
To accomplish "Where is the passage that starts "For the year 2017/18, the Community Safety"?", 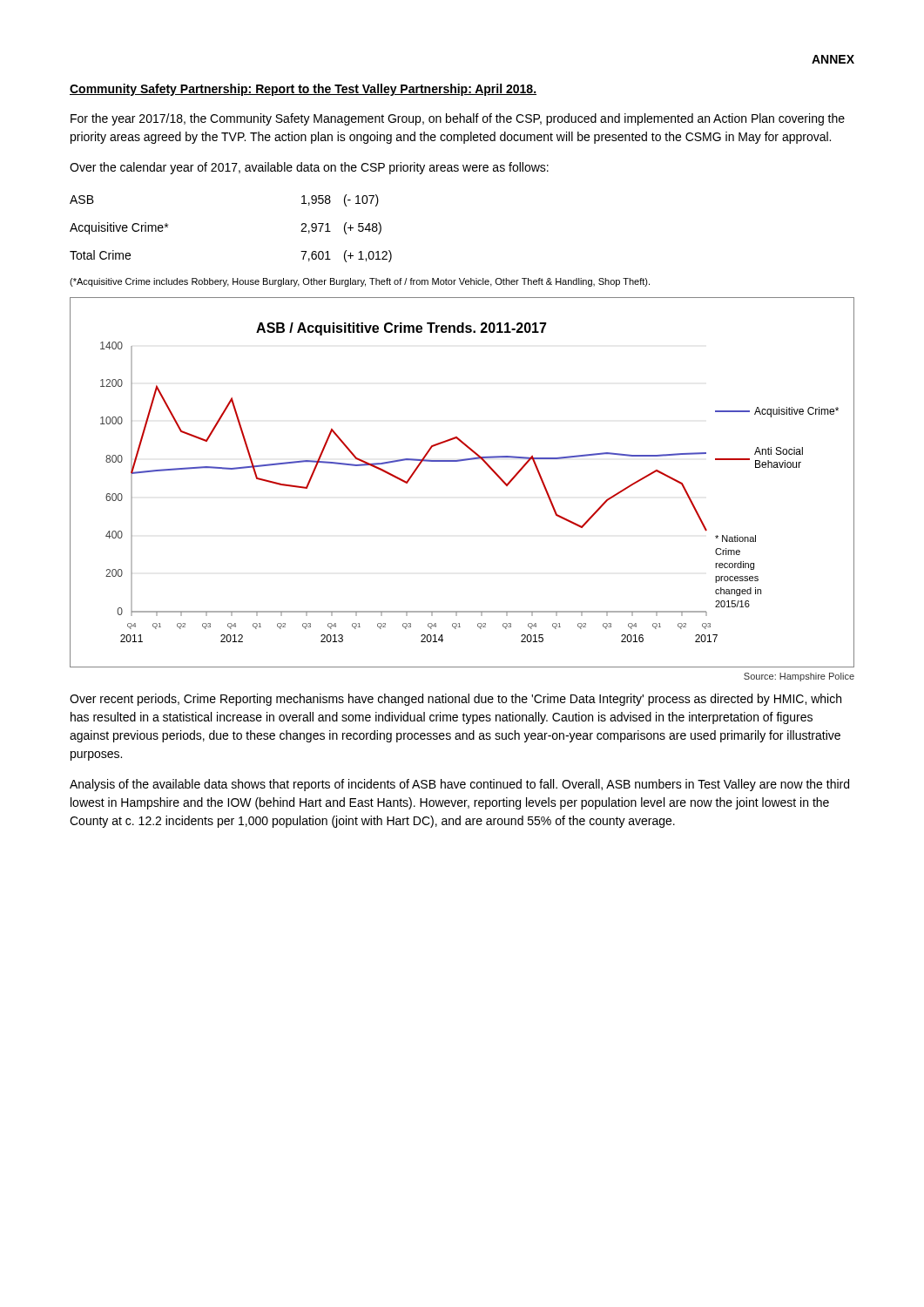I will point(457,128).
